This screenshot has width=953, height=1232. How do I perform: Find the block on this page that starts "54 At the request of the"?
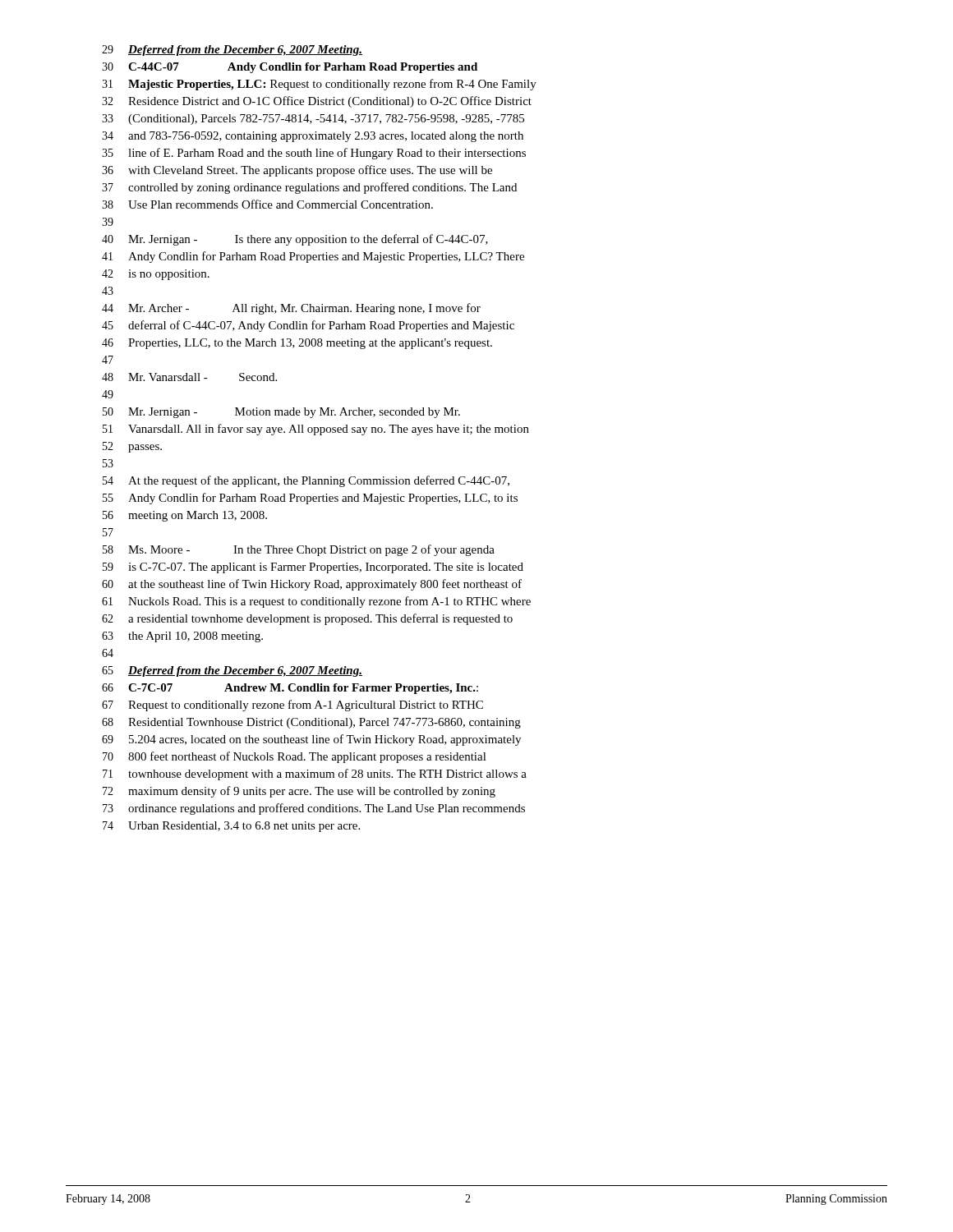point(485,498)
